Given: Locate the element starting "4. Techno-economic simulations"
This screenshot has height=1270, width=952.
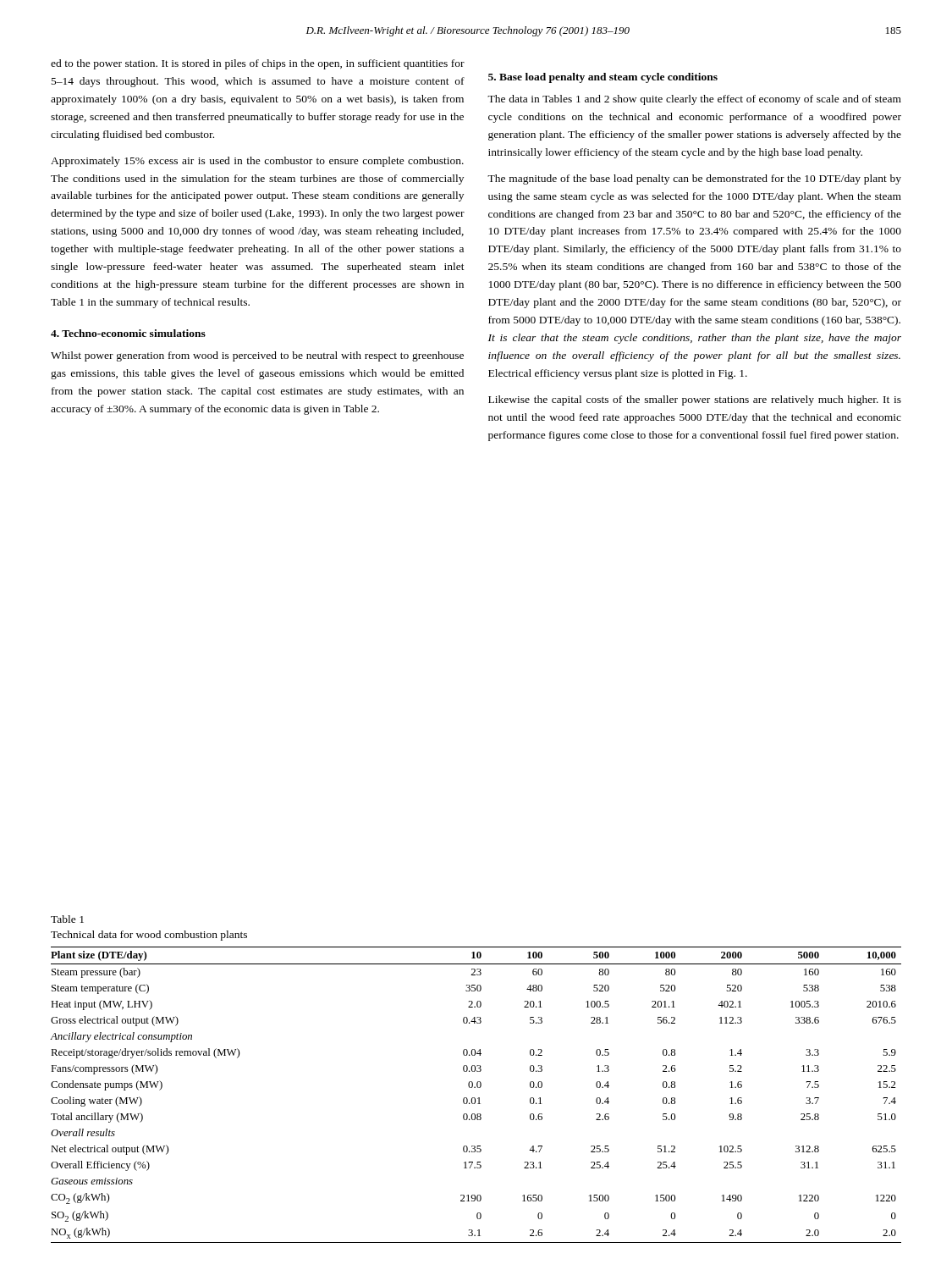Looking at the screenshot, I should 128,333.
